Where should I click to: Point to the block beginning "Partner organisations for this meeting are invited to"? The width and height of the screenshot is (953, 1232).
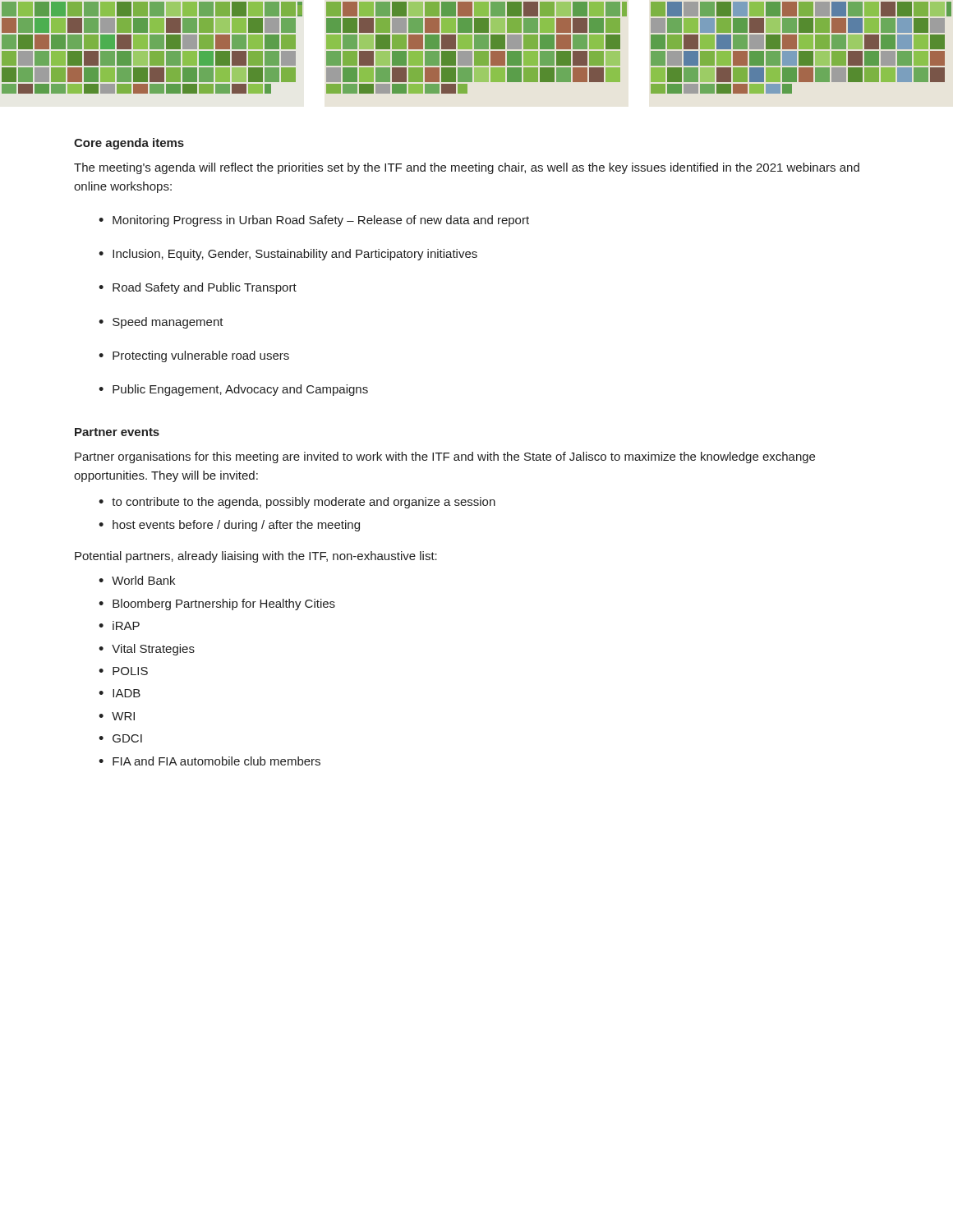(x=445, y=466)
